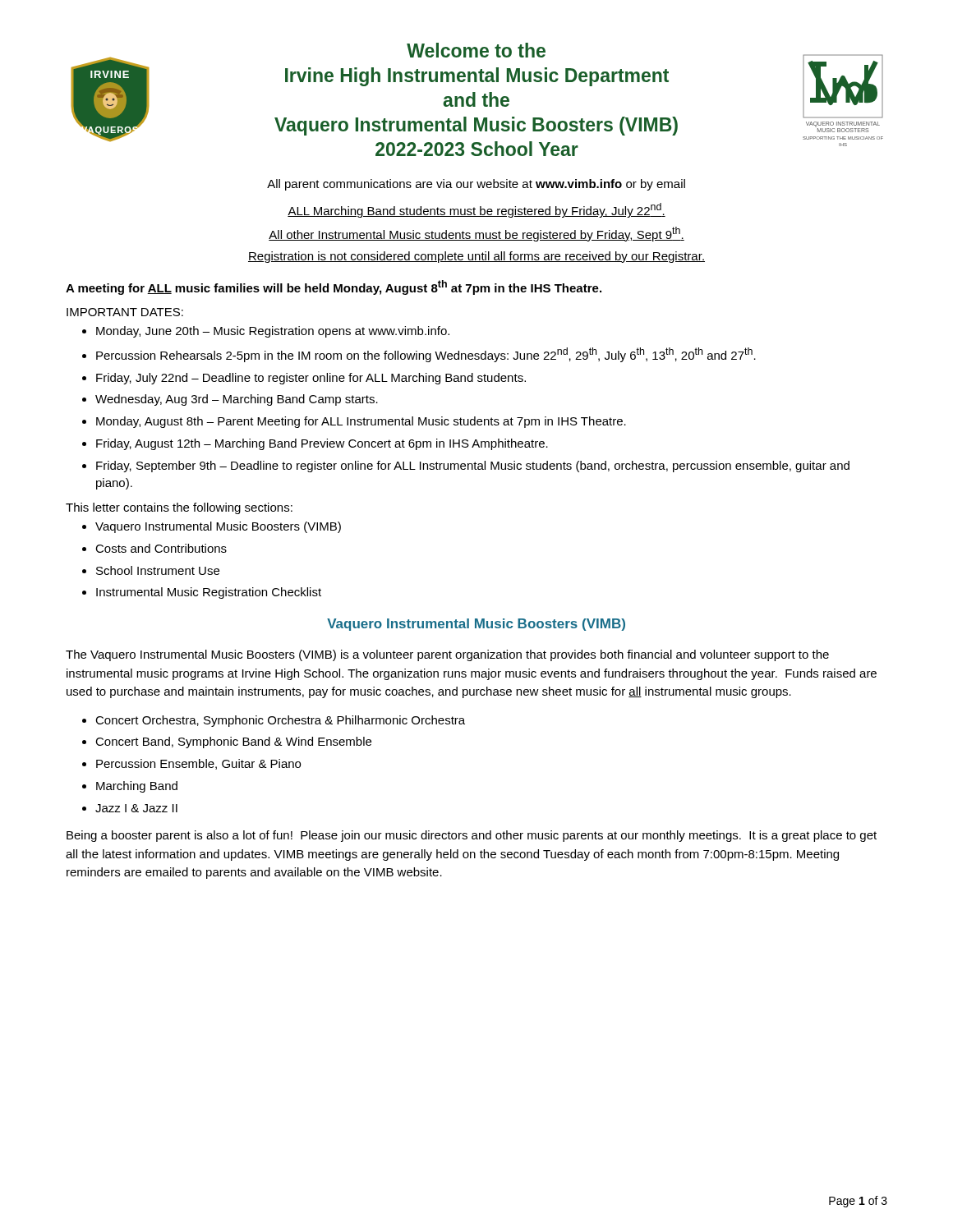This screenshot has width=953, height=1232.
Task: Click on the region starting "Wednesday, Aug 3rd –"
Action: (x=237, y=399)
